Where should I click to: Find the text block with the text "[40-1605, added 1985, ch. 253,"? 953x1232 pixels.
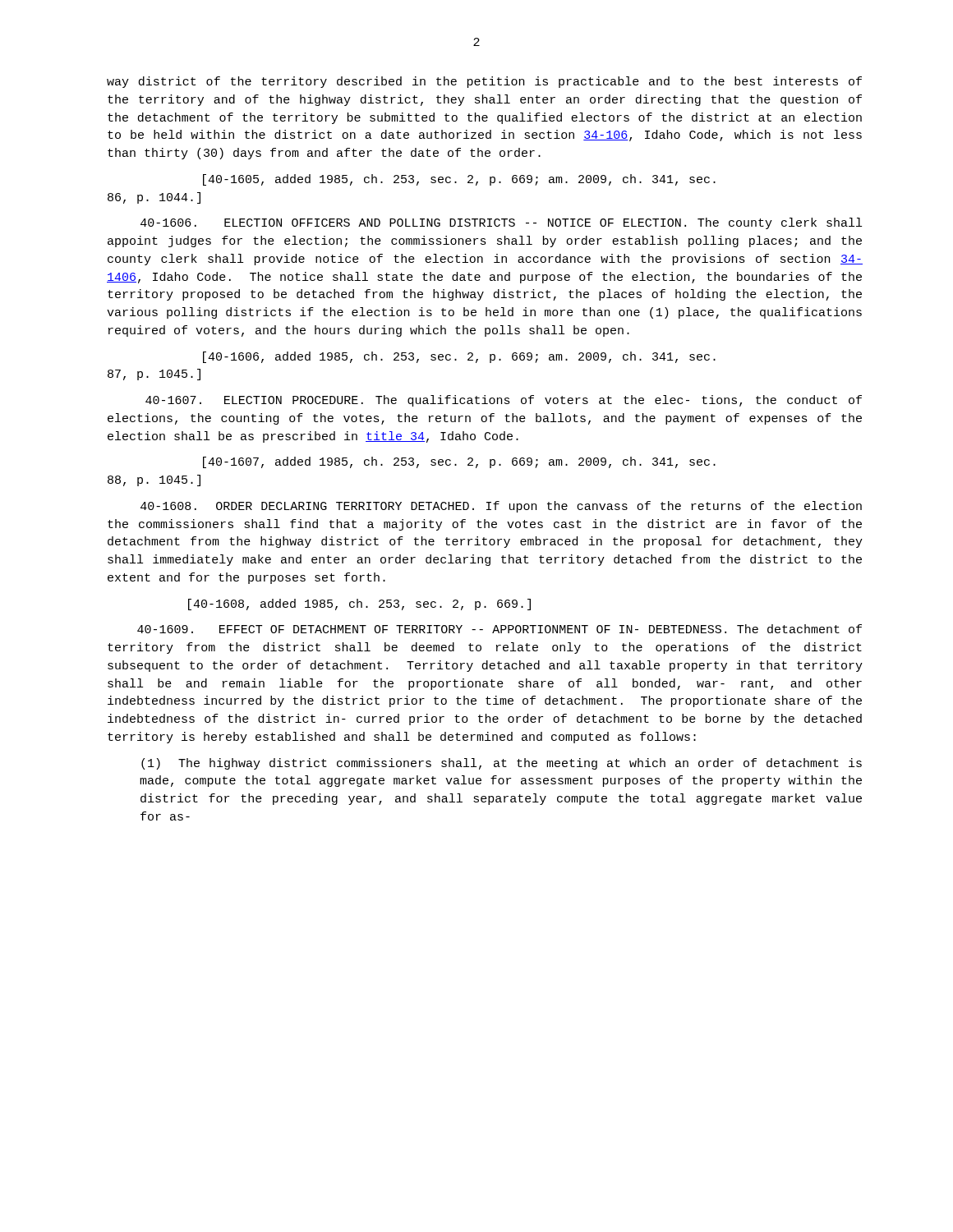click(x=413, y=189)
